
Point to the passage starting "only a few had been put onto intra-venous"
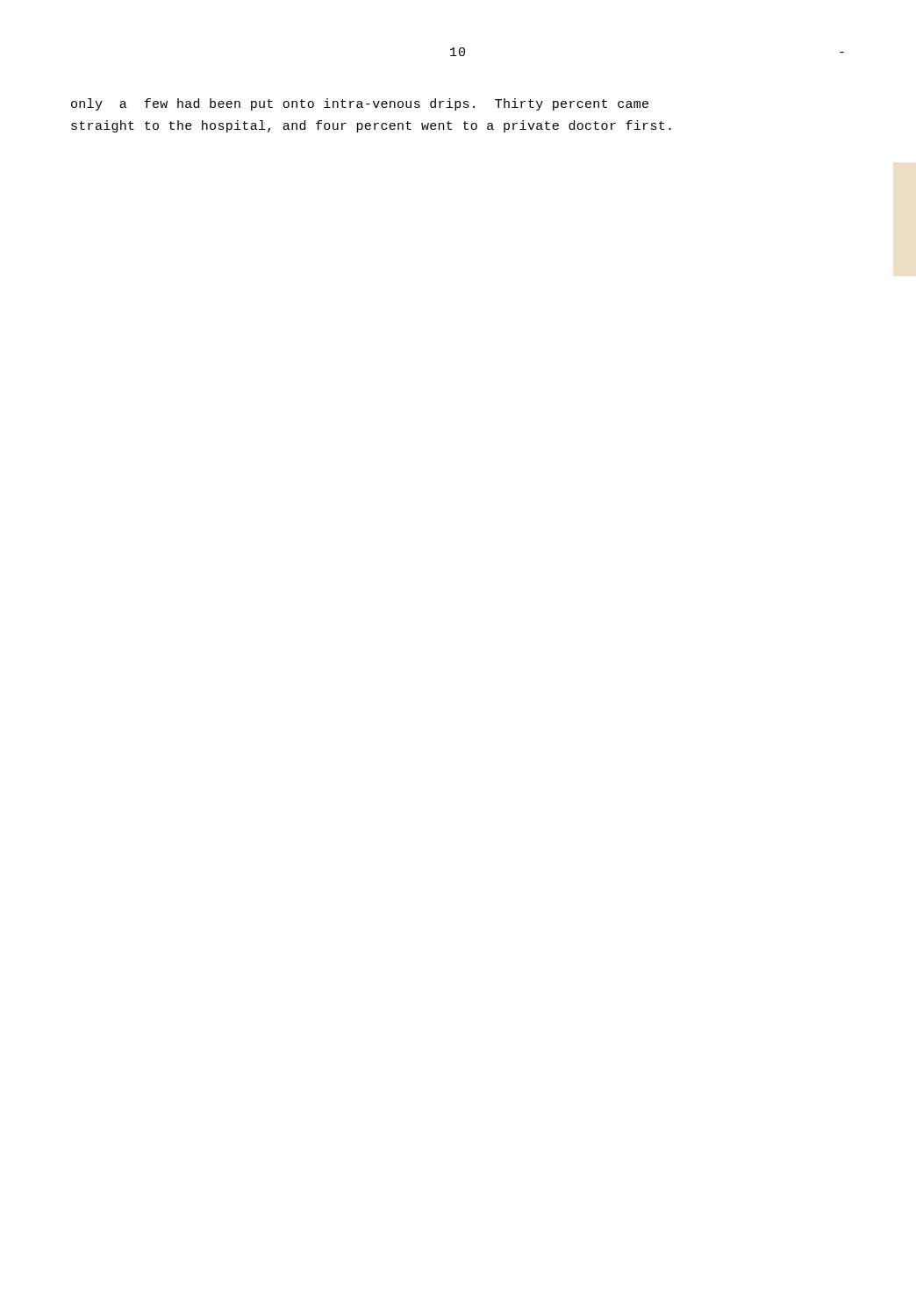(372, 116)
